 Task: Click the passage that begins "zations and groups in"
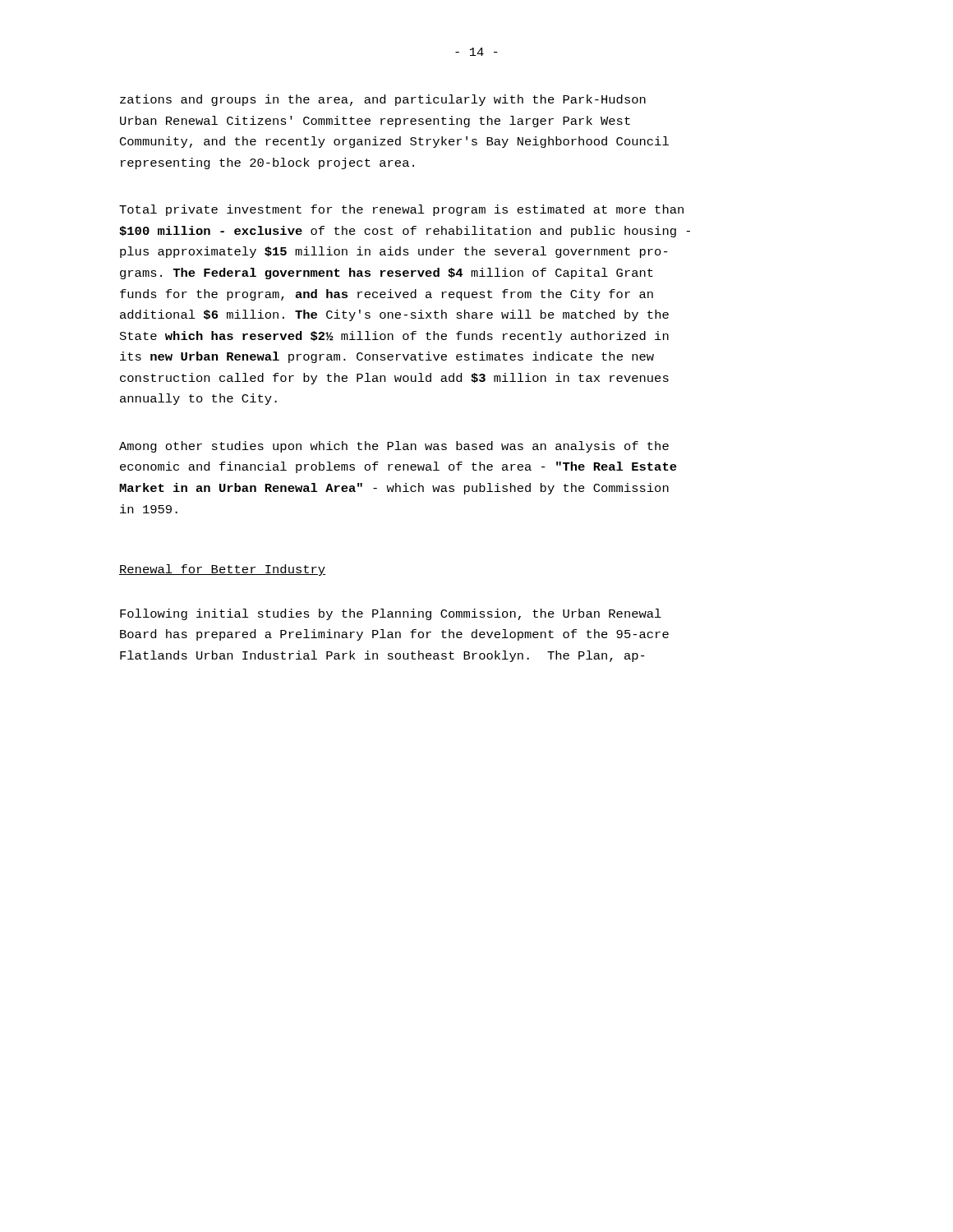pyautogui.click(x=489, y=132)
